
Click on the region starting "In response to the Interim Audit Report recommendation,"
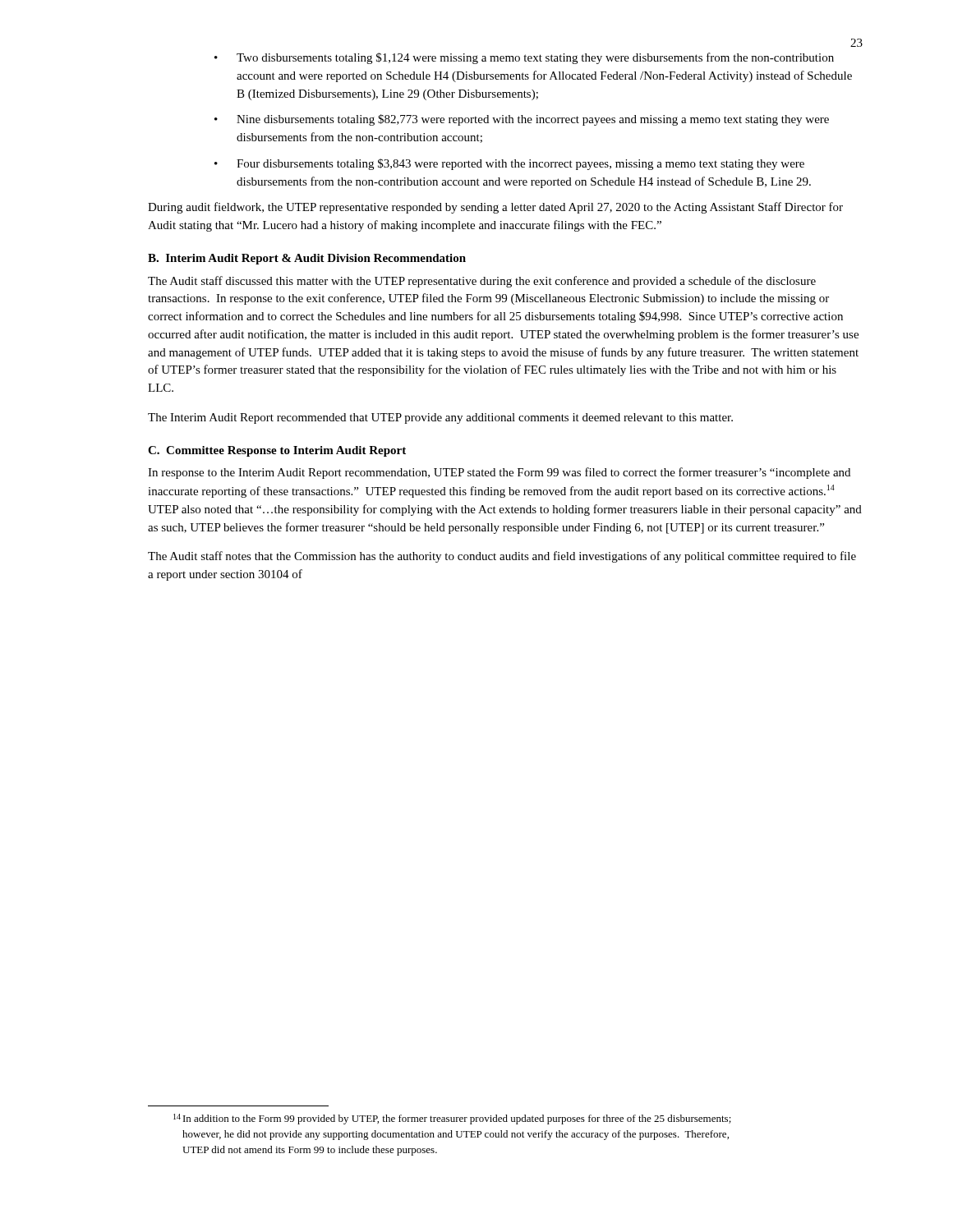tap(505, 500)
